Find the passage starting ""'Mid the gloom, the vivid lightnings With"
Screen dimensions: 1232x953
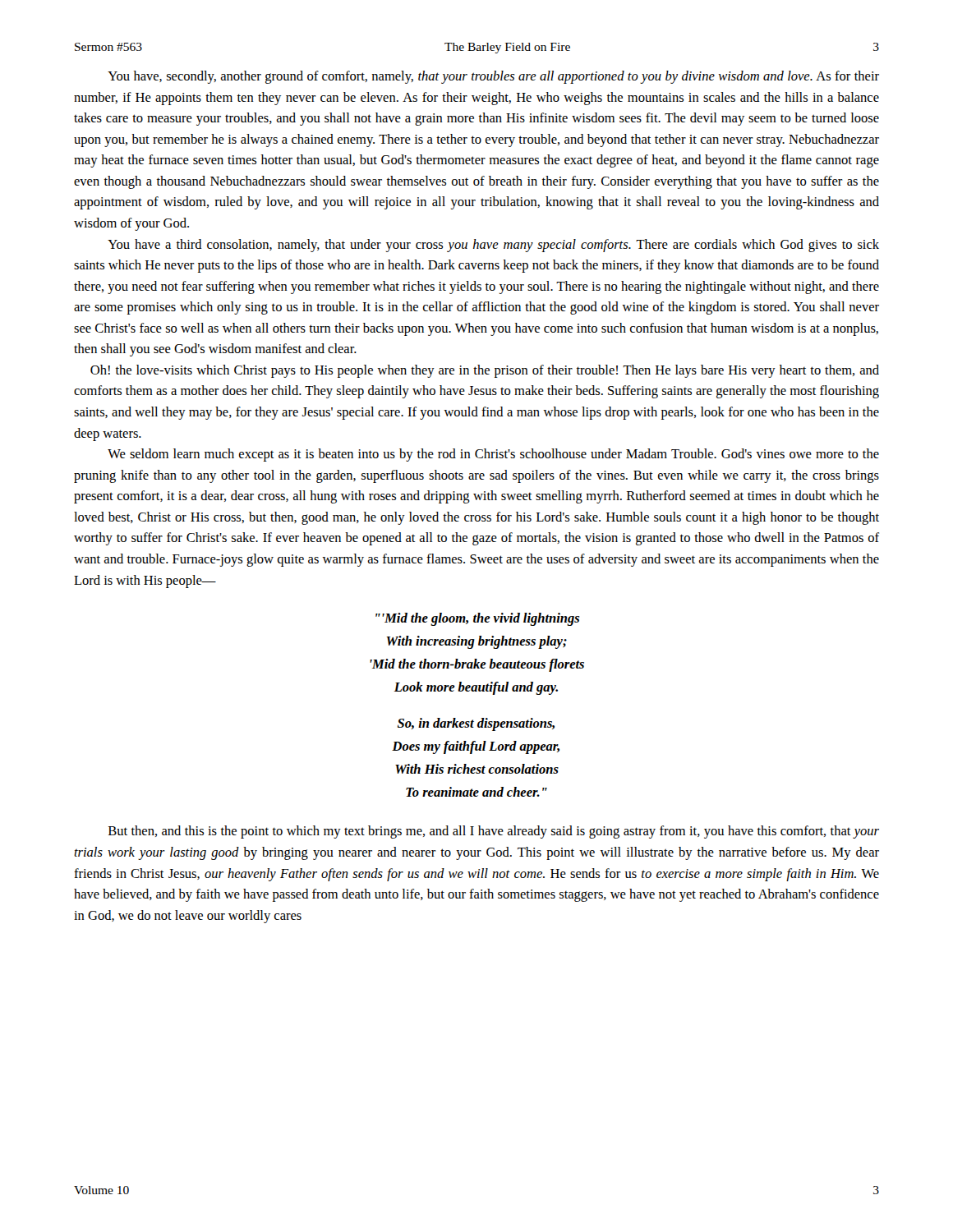coord(477,619)
